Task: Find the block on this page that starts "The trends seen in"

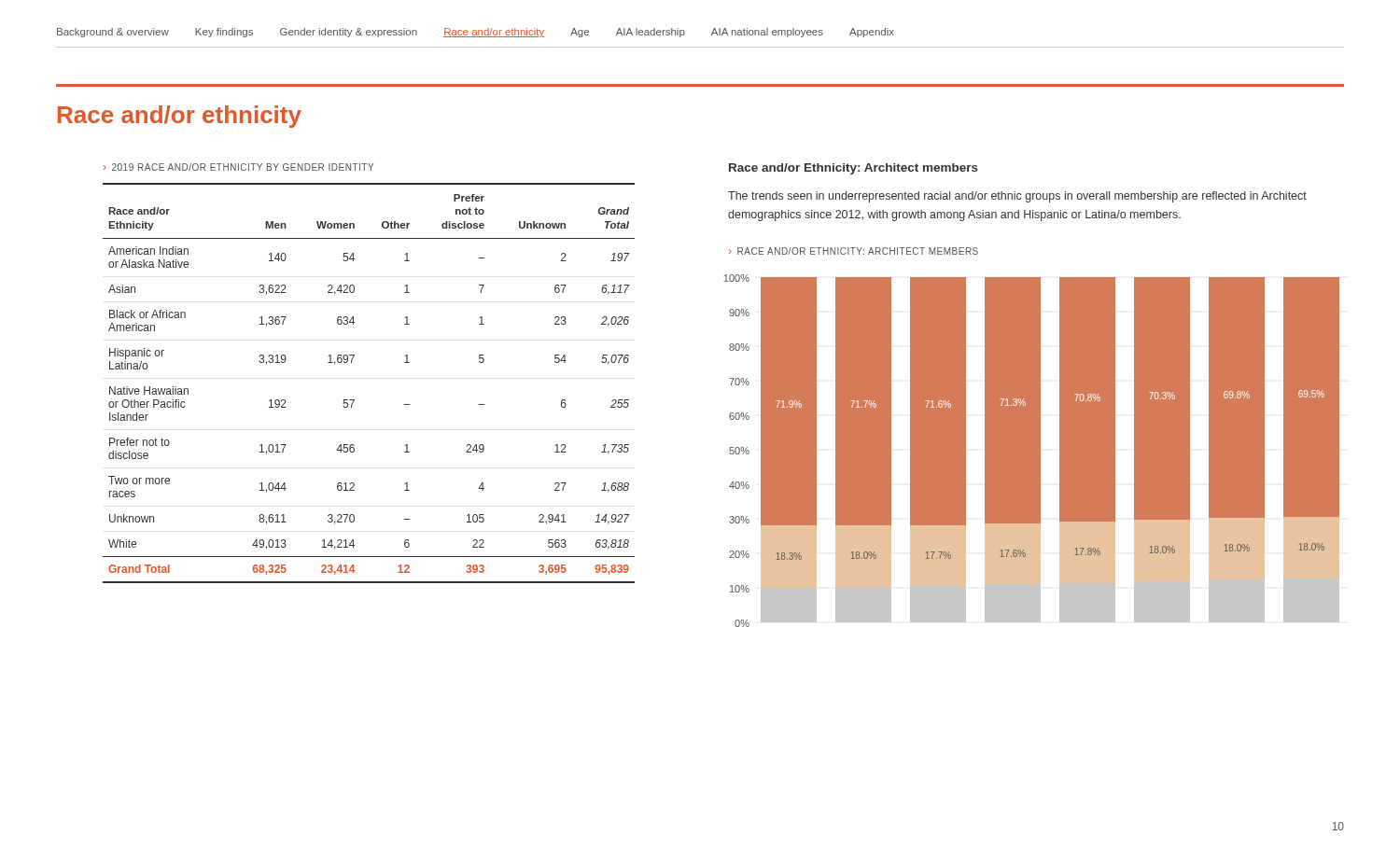Action: click(x=1017, y=205)
